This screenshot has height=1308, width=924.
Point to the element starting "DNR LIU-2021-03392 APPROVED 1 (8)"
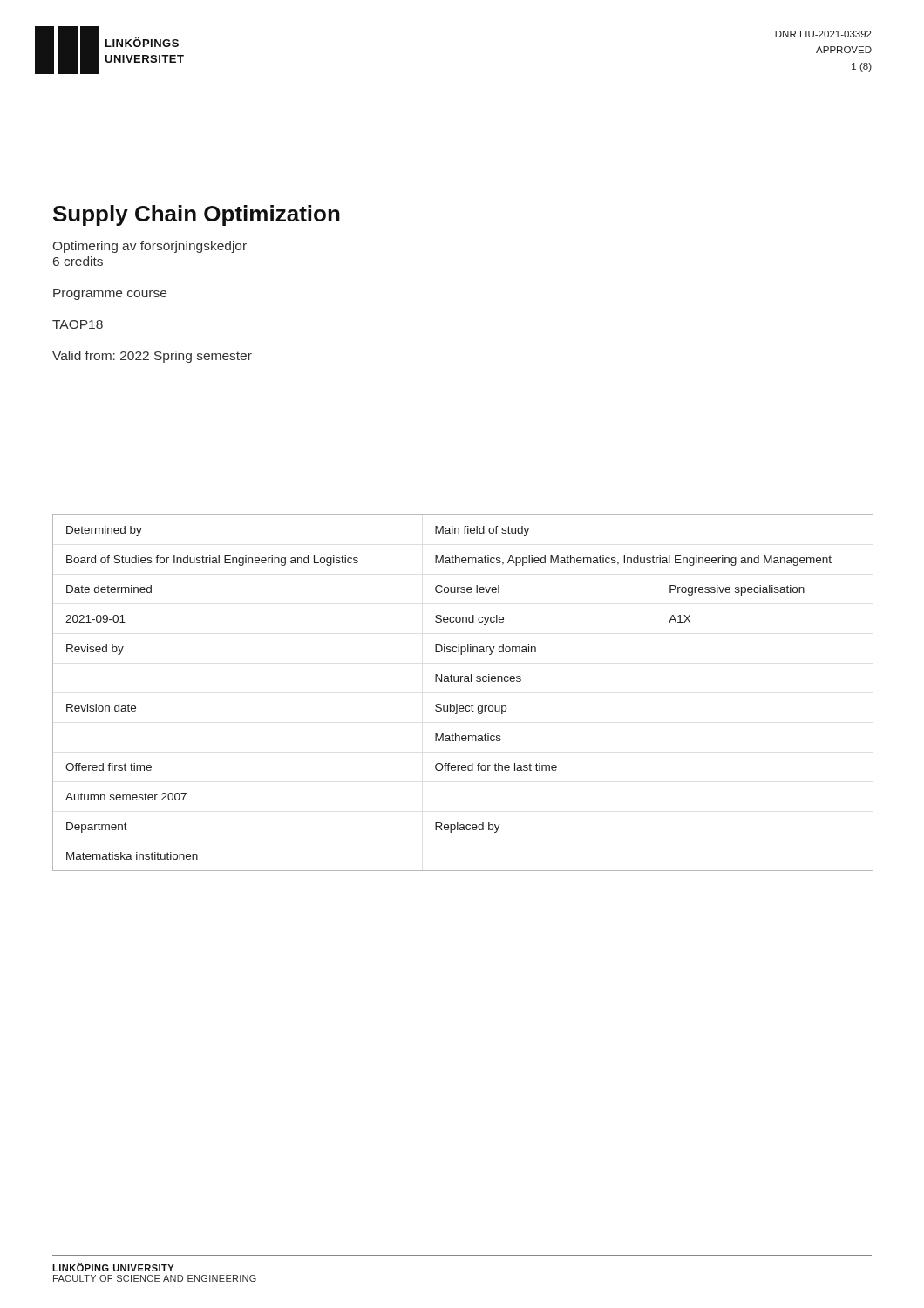coord(823,50)
